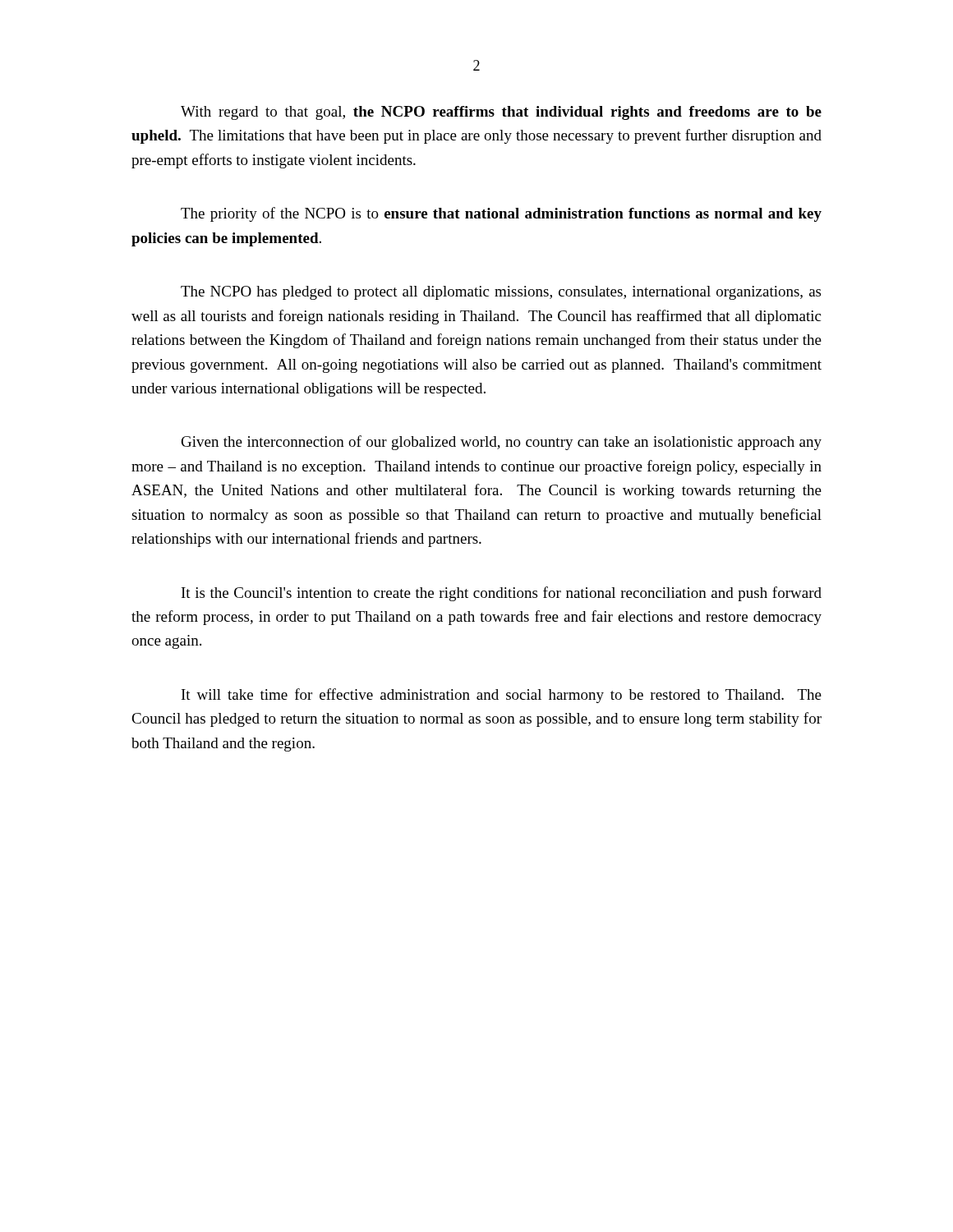
Task: Point to the element starting "It is the Council's intention to create the"
Action: (476, 616)
